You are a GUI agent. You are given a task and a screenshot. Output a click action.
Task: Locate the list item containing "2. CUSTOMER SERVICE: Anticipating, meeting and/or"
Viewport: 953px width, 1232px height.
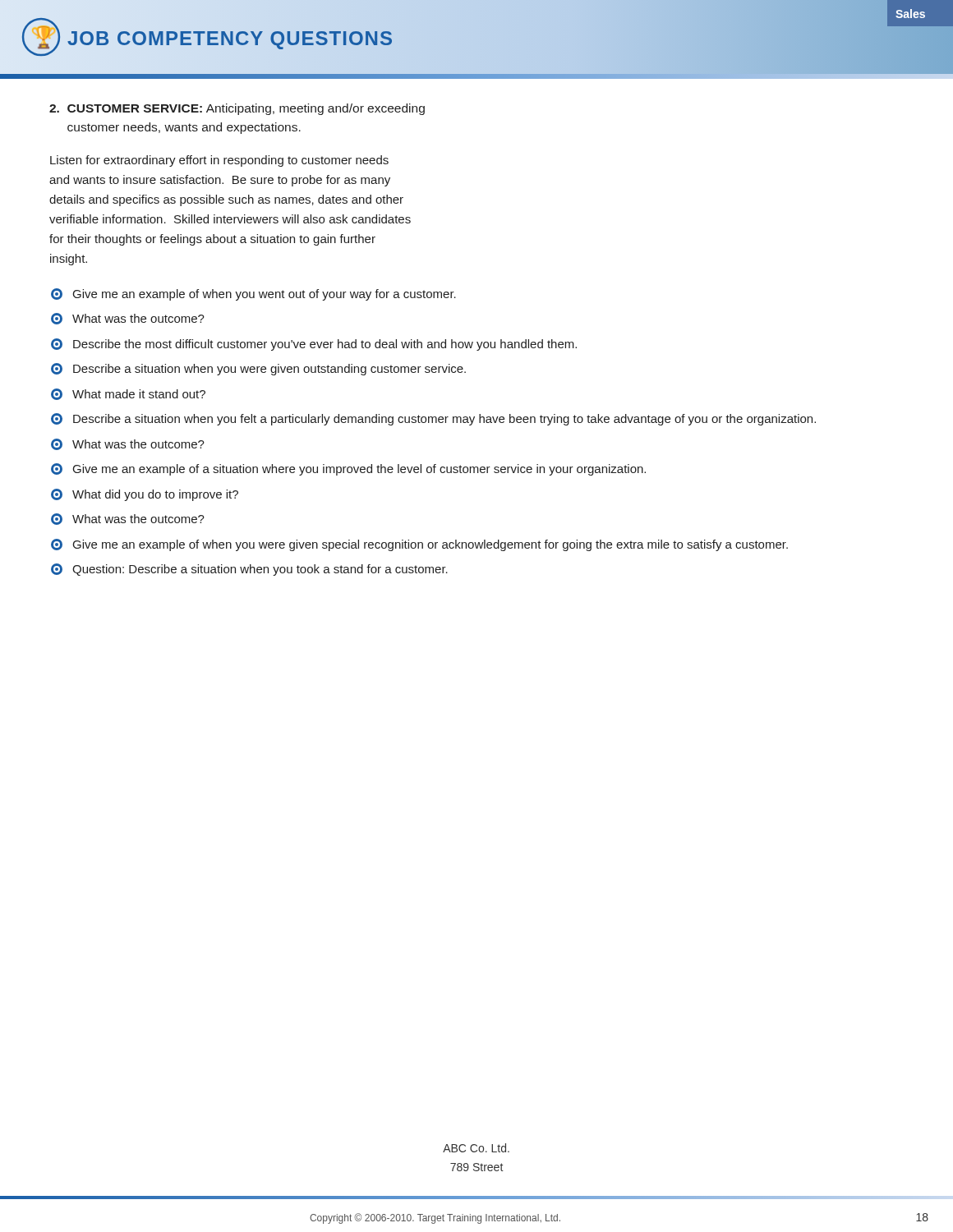[237, 118]
